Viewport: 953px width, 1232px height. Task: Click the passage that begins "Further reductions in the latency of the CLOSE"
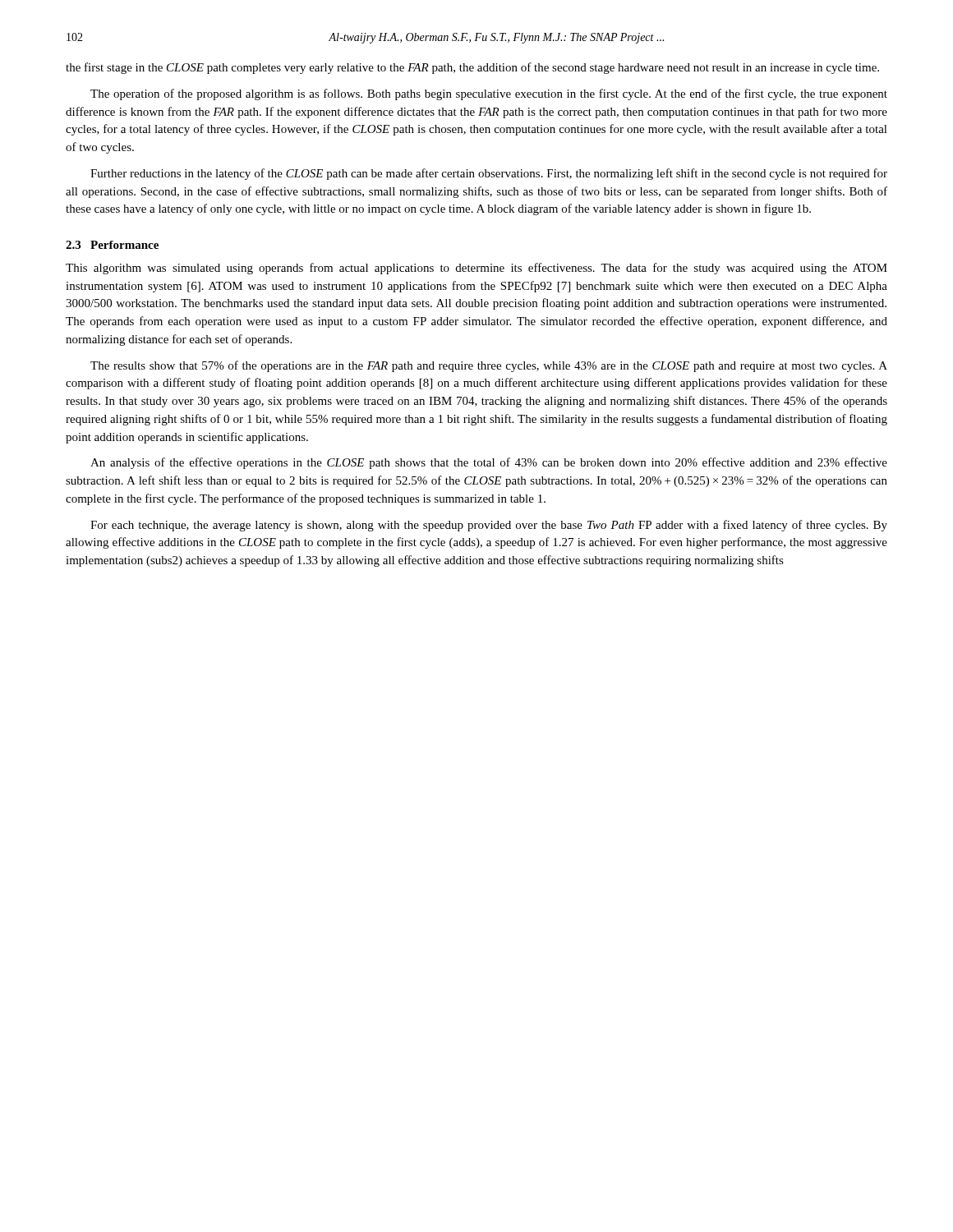(x=476, y=192)
